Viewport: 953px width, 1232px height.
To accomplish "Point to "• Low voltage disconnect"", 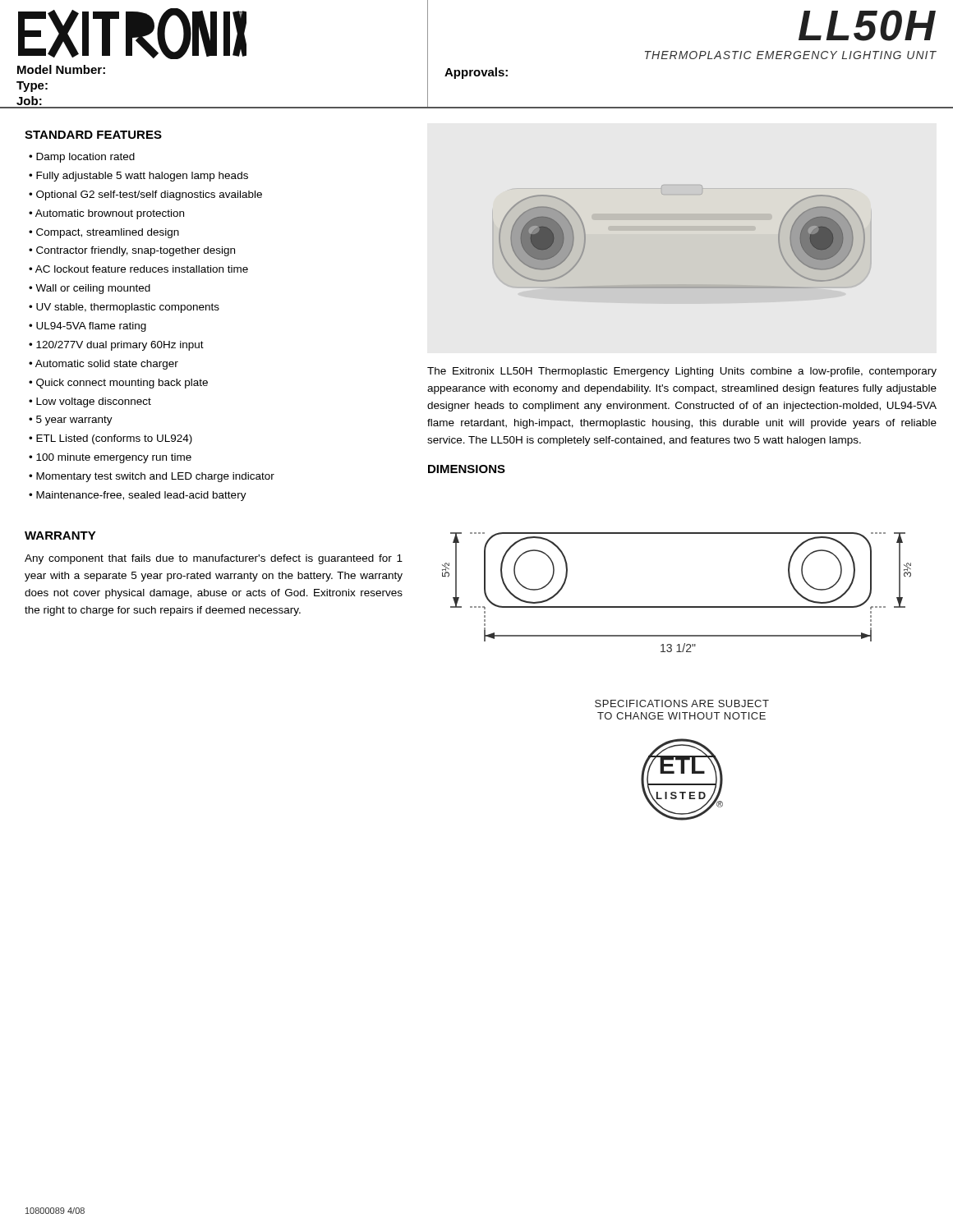I will click(x=90, y=401).
